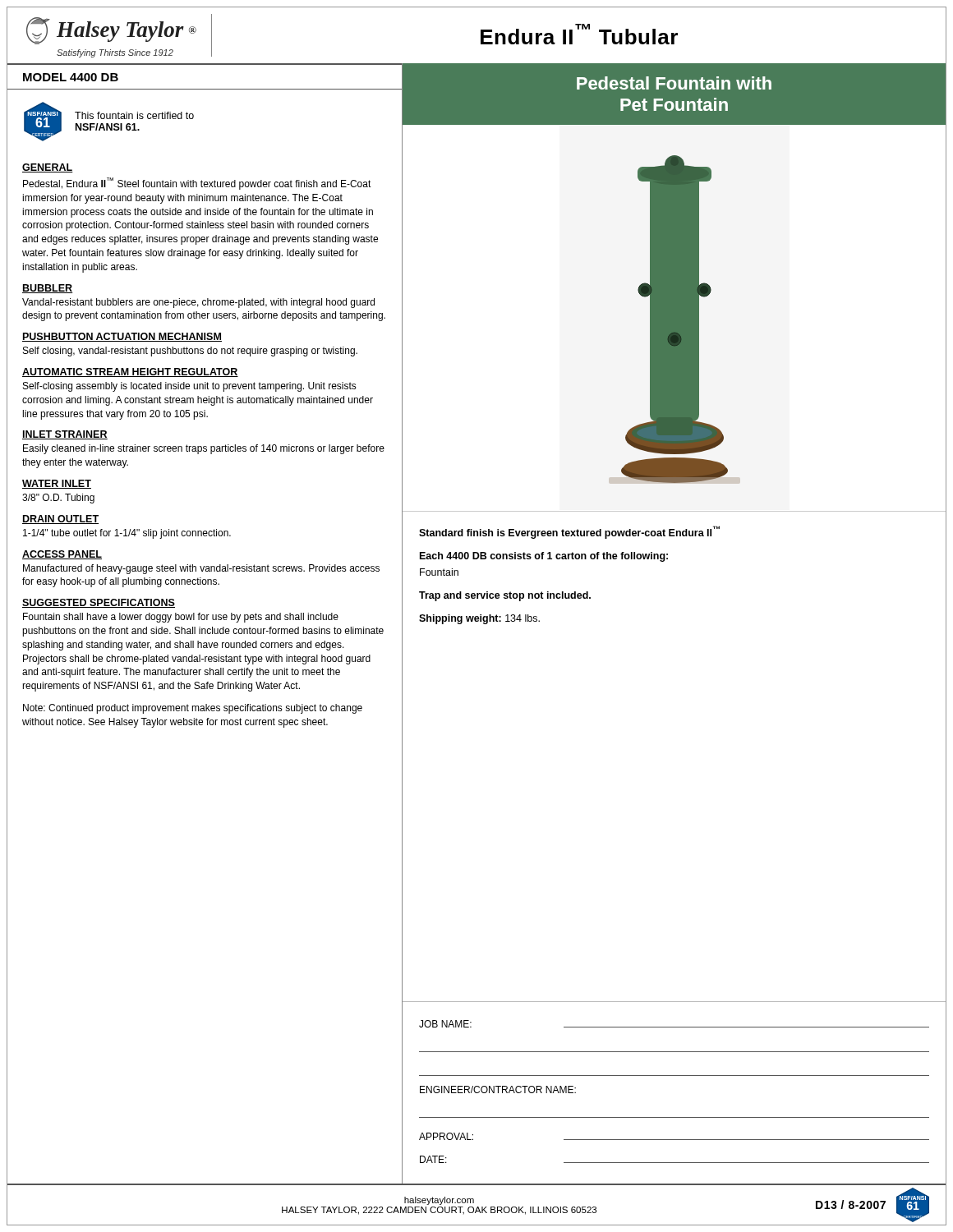The height and width of the screenshot is (1232, 953).
Task: Select the block starting "This fountain is certified toNSF/ANSI 61."
Action: click(x=134, y=122)
